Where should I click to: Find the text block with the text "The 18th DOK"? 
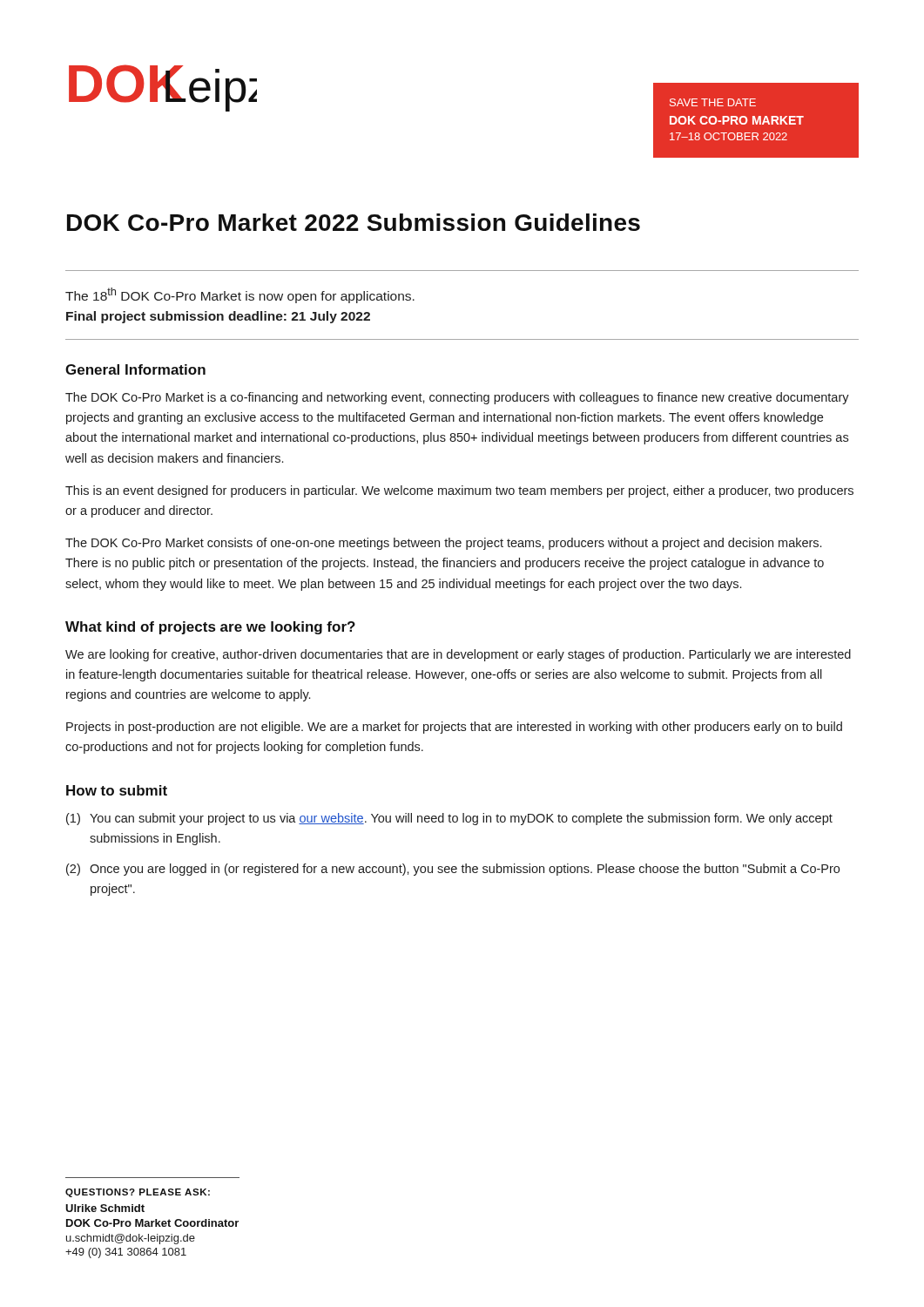pyautogui.click(x=240, y=295)
